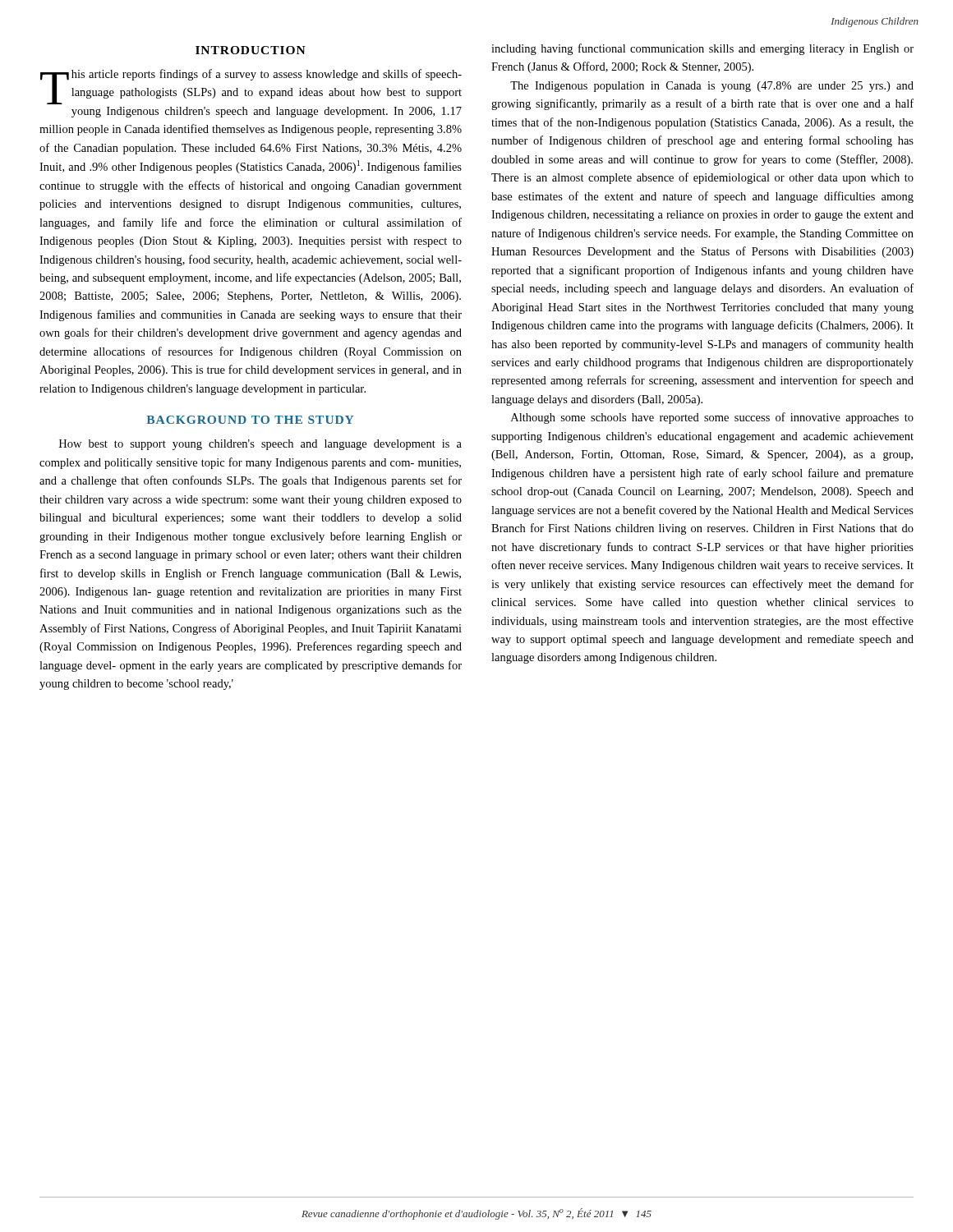Find the block on this page that starts "The Indigenous population in"
The image size is (953, 1232).
[702, 242]
